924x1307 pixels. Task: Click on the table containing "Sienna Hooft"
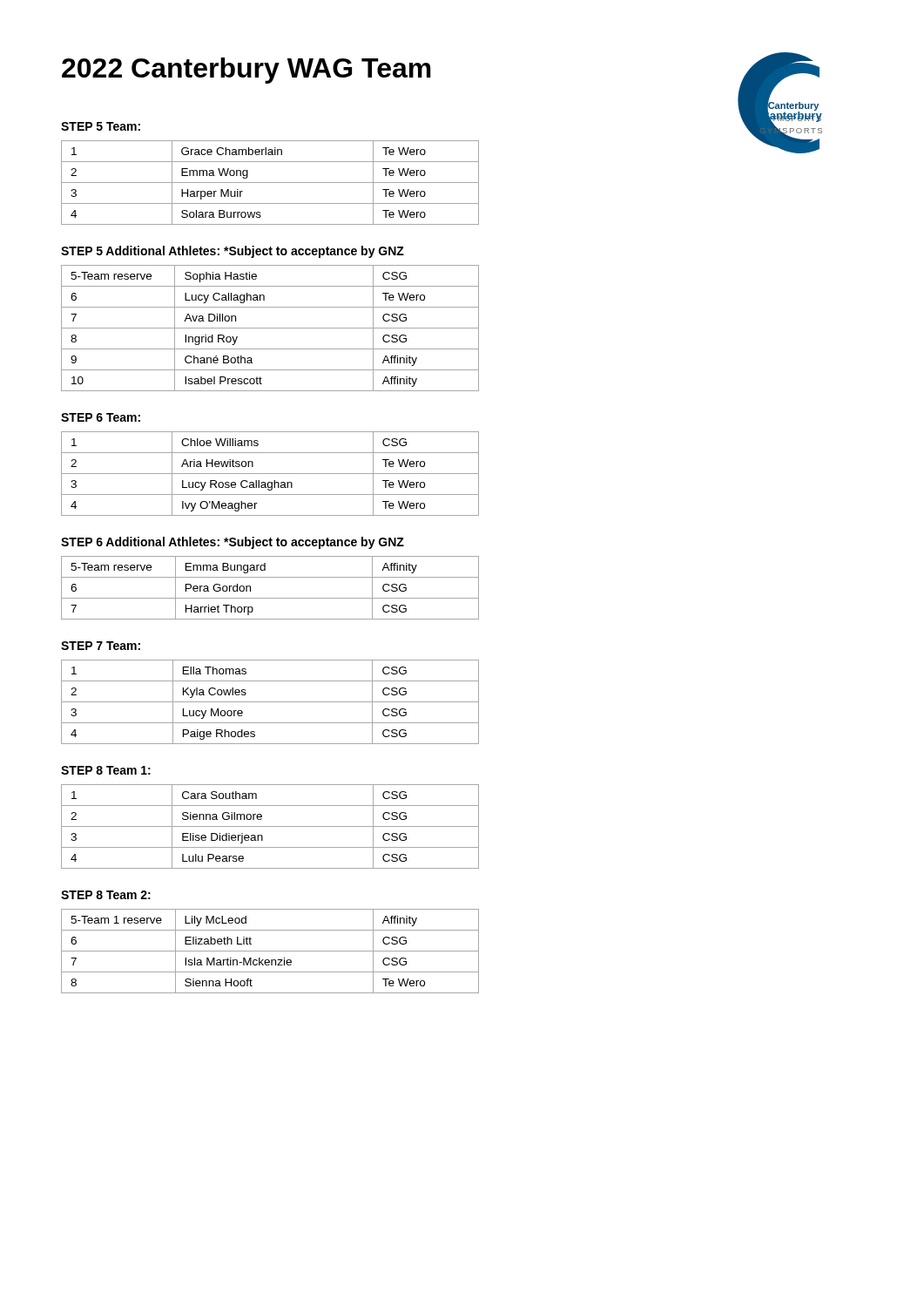coord(462,951)
